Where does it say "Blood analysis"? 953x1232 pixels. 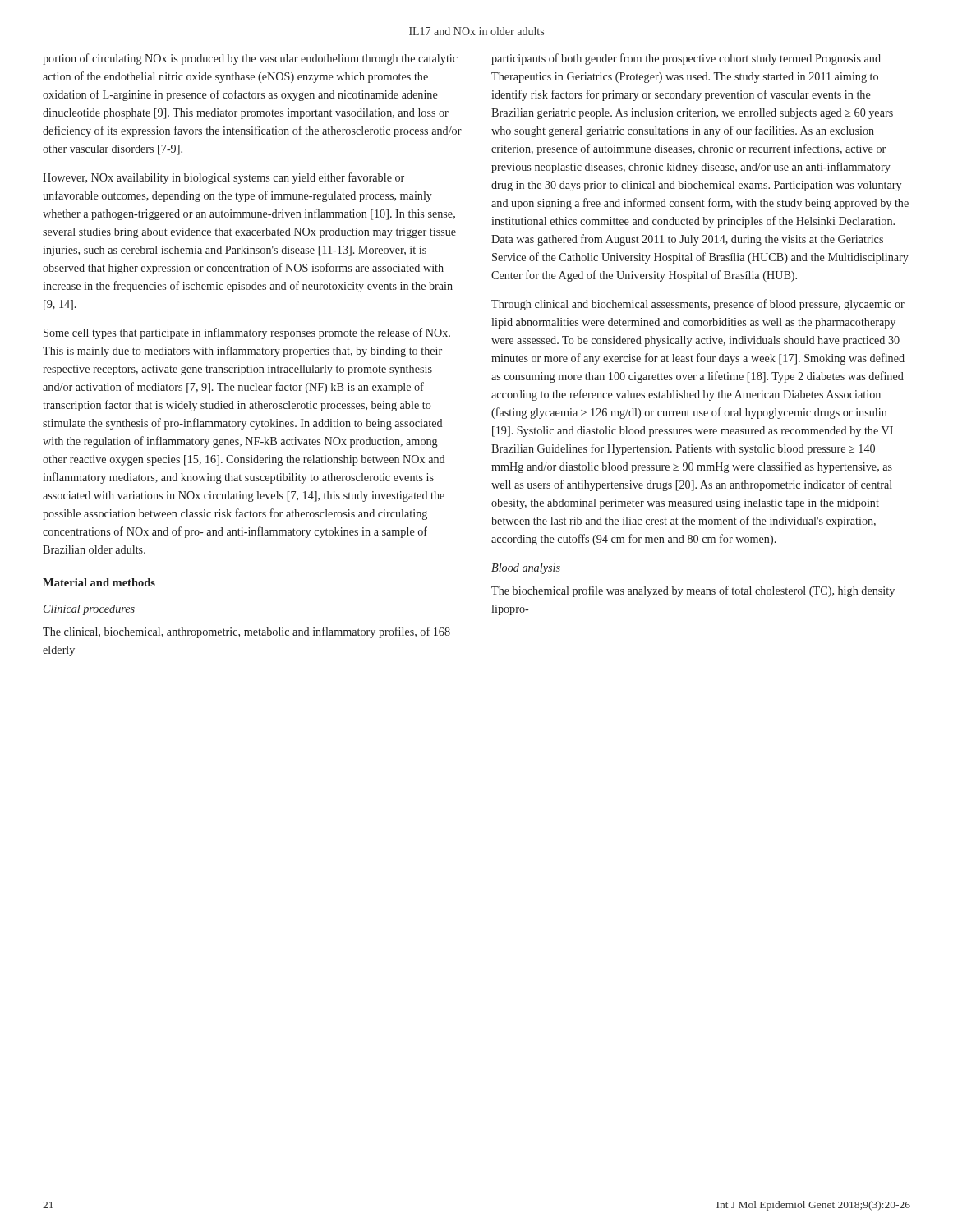pyautogui.click(x=526, y=567)
